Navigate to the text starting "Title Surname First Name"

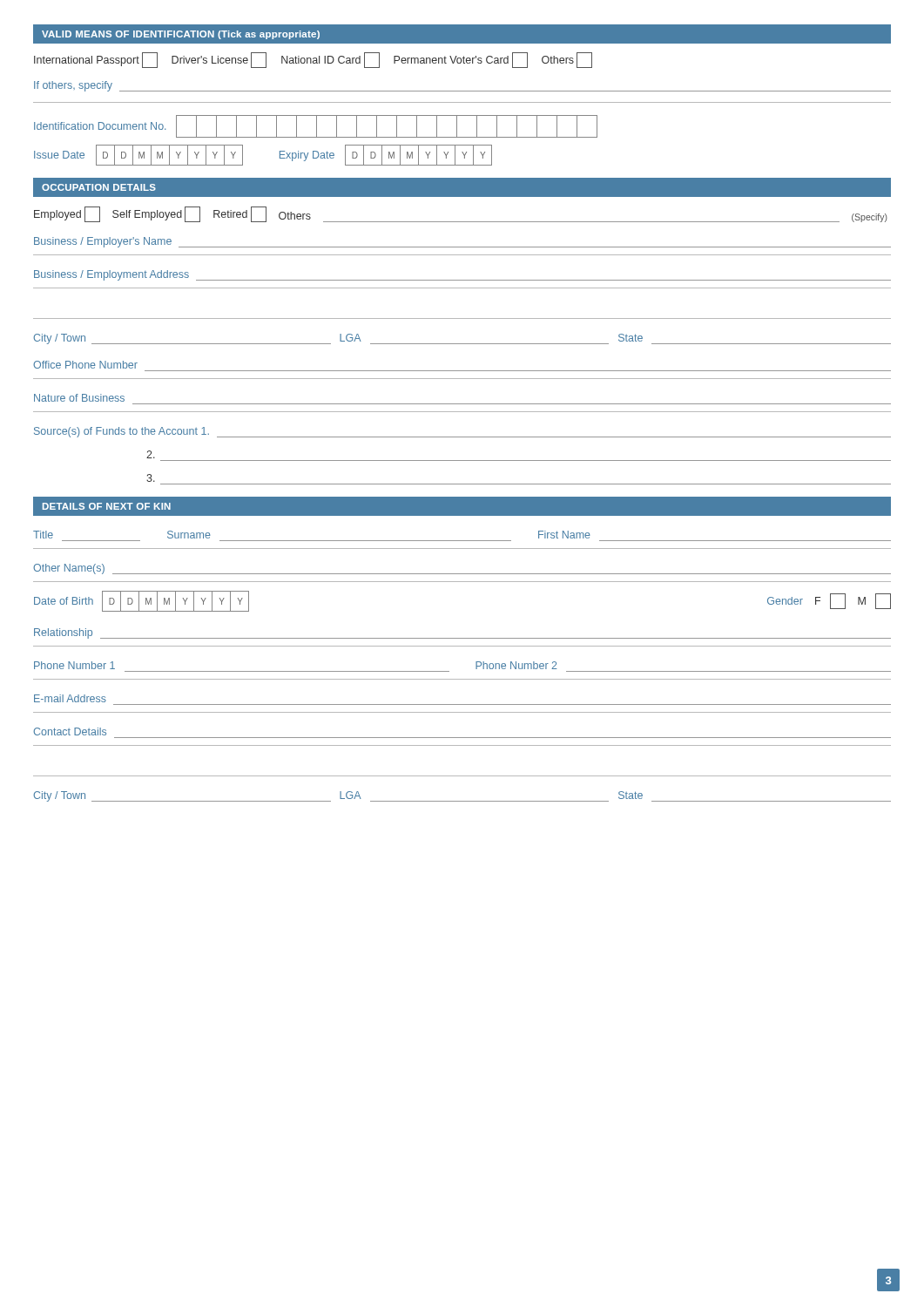pyautogui.click(x=462, y=533)
